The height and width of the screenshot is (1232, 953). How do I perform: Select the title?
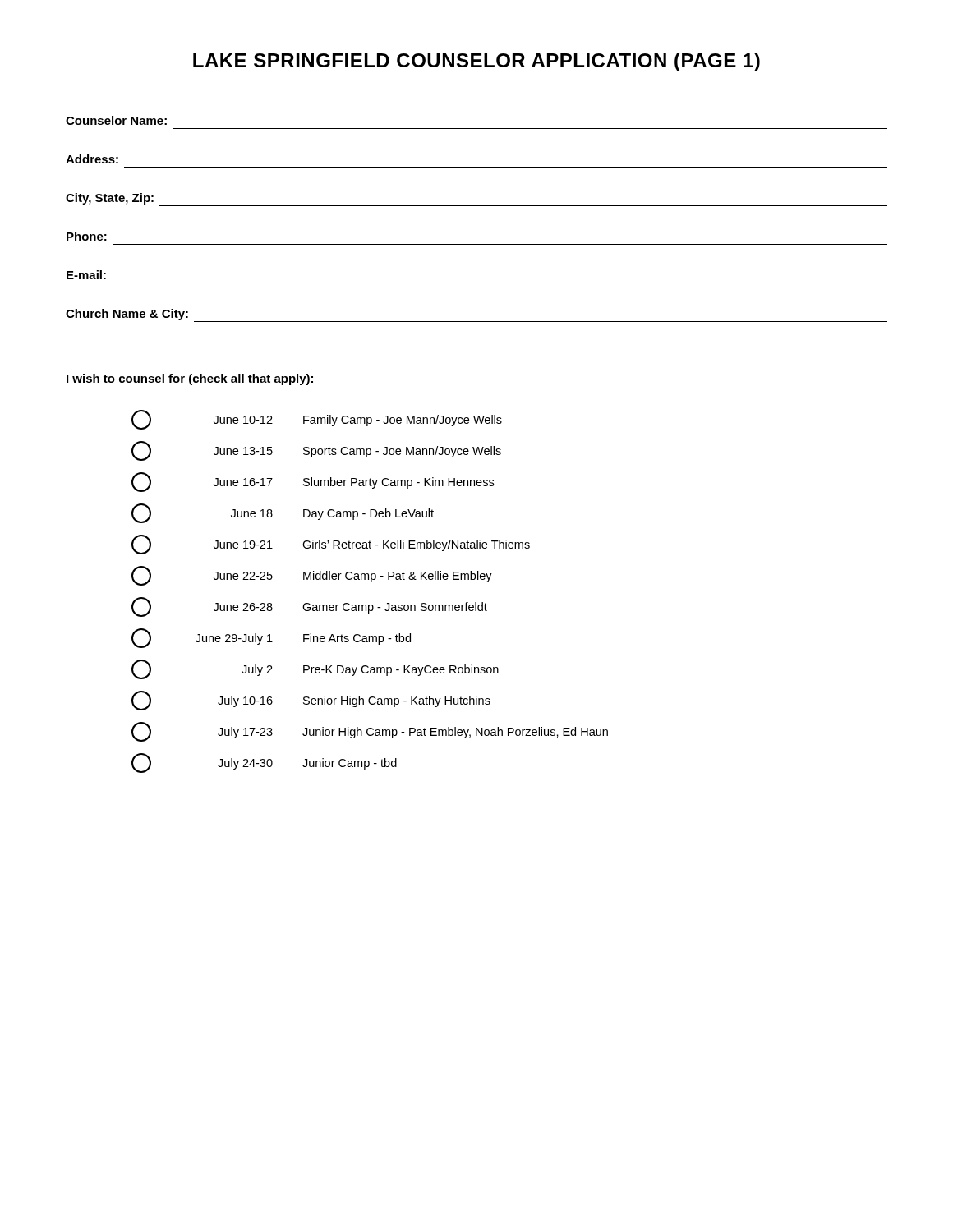(476, 61)
